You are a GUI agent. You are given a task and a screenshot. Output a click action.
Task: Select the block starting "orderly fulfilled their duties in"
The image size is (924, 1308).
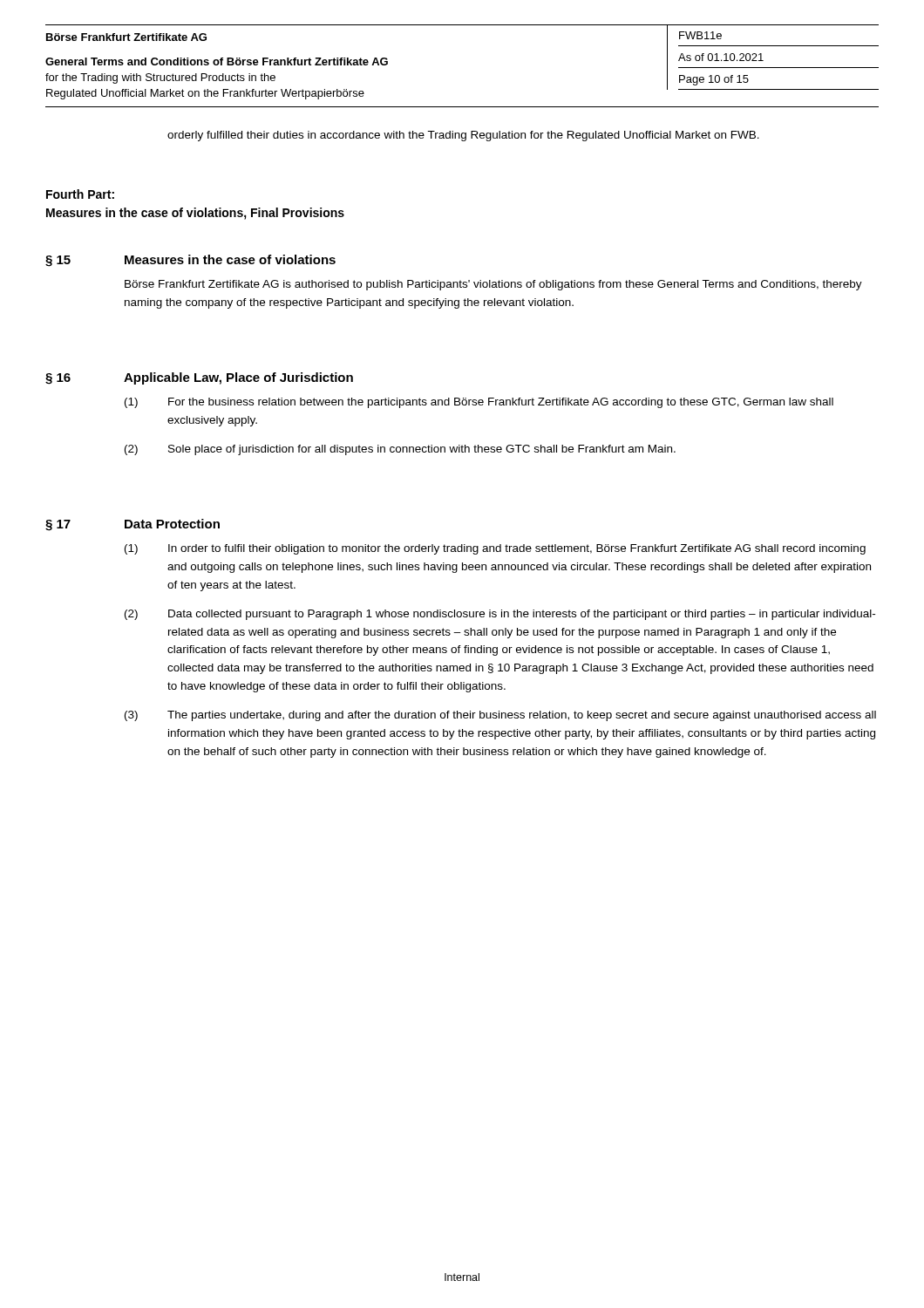coord(464,135)
